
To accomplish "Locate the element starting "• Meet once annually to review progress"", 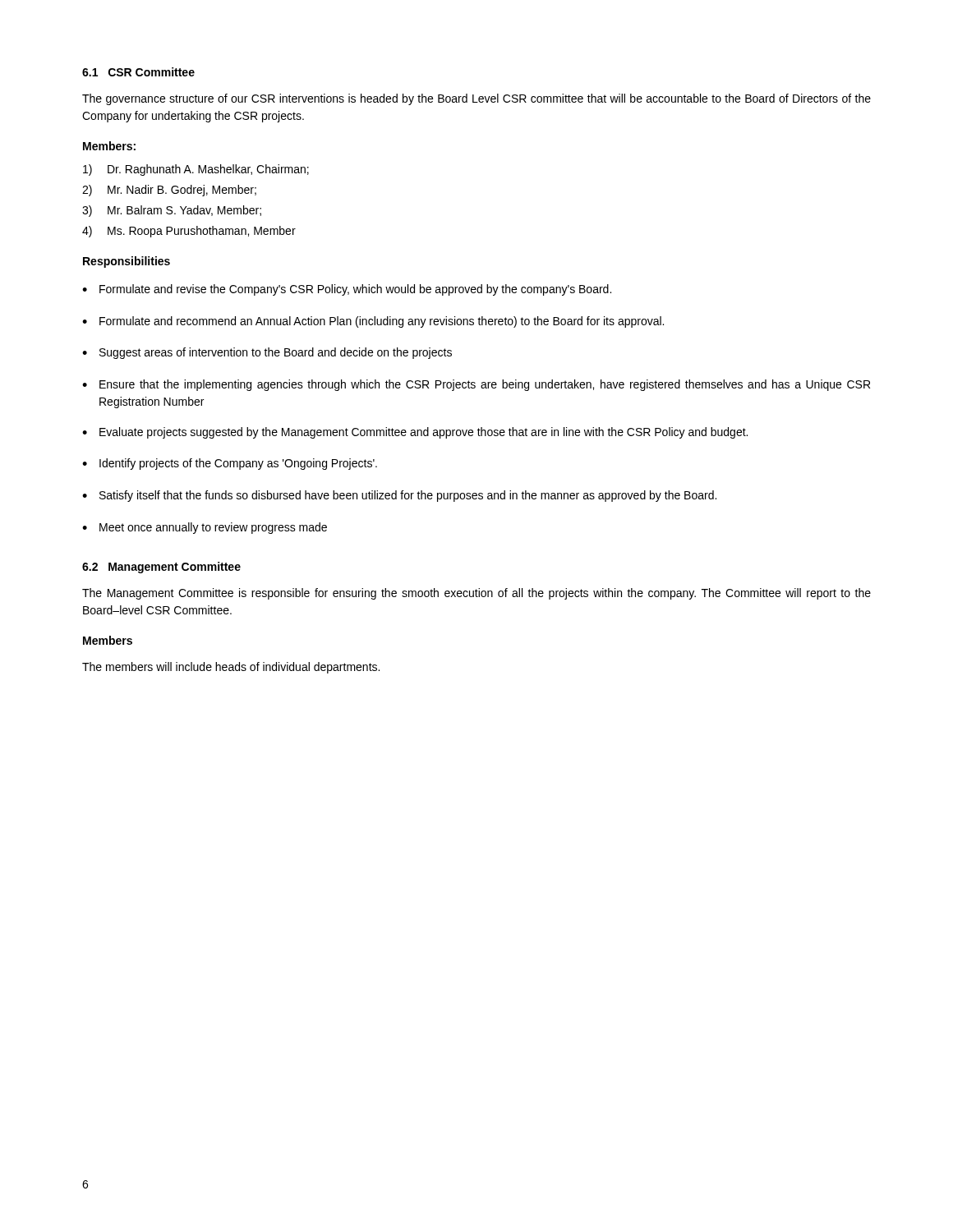I will [x=205, y=528].
